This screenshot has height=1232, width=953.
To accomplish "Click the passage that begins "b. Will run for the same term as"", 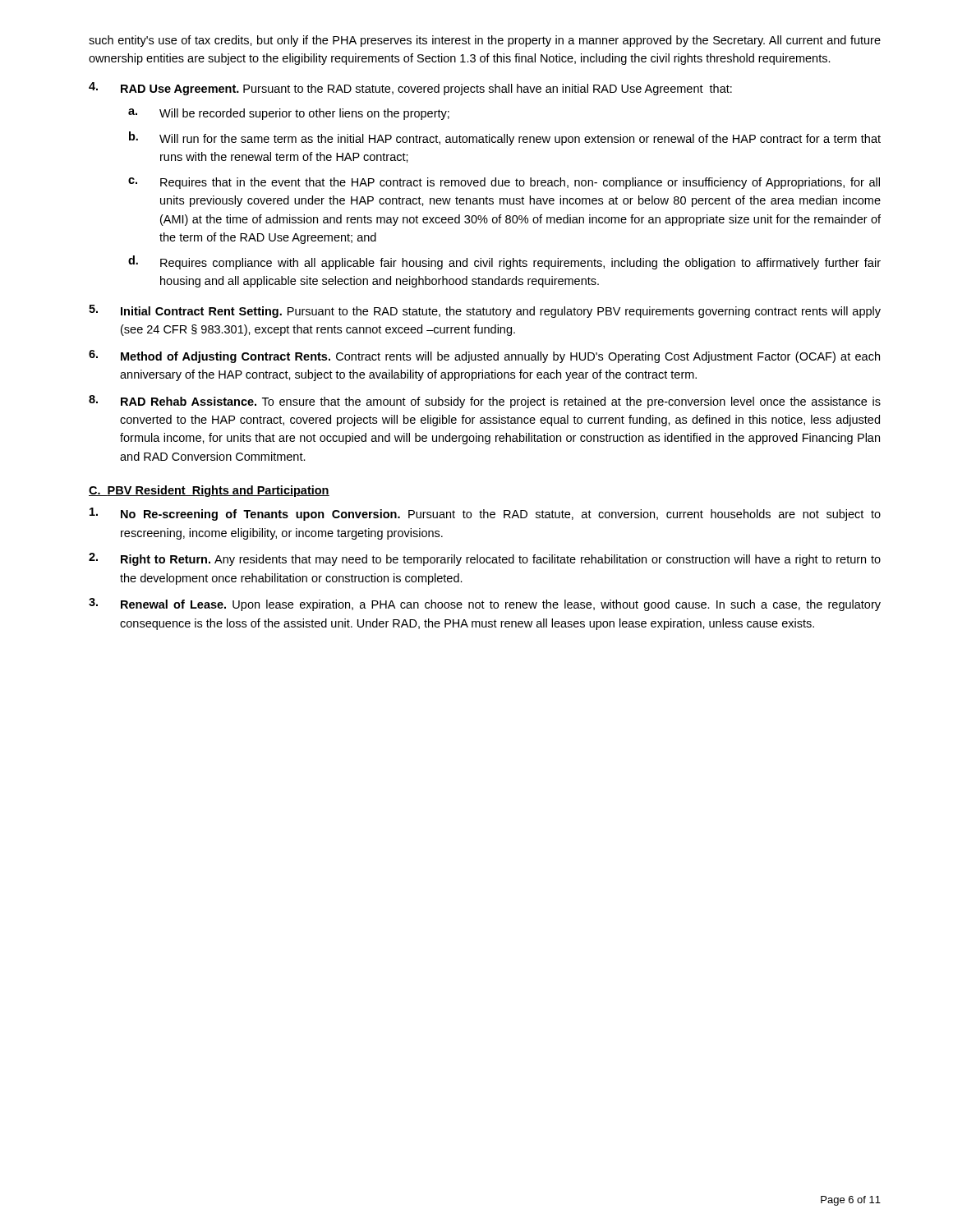I will (504, 148).
